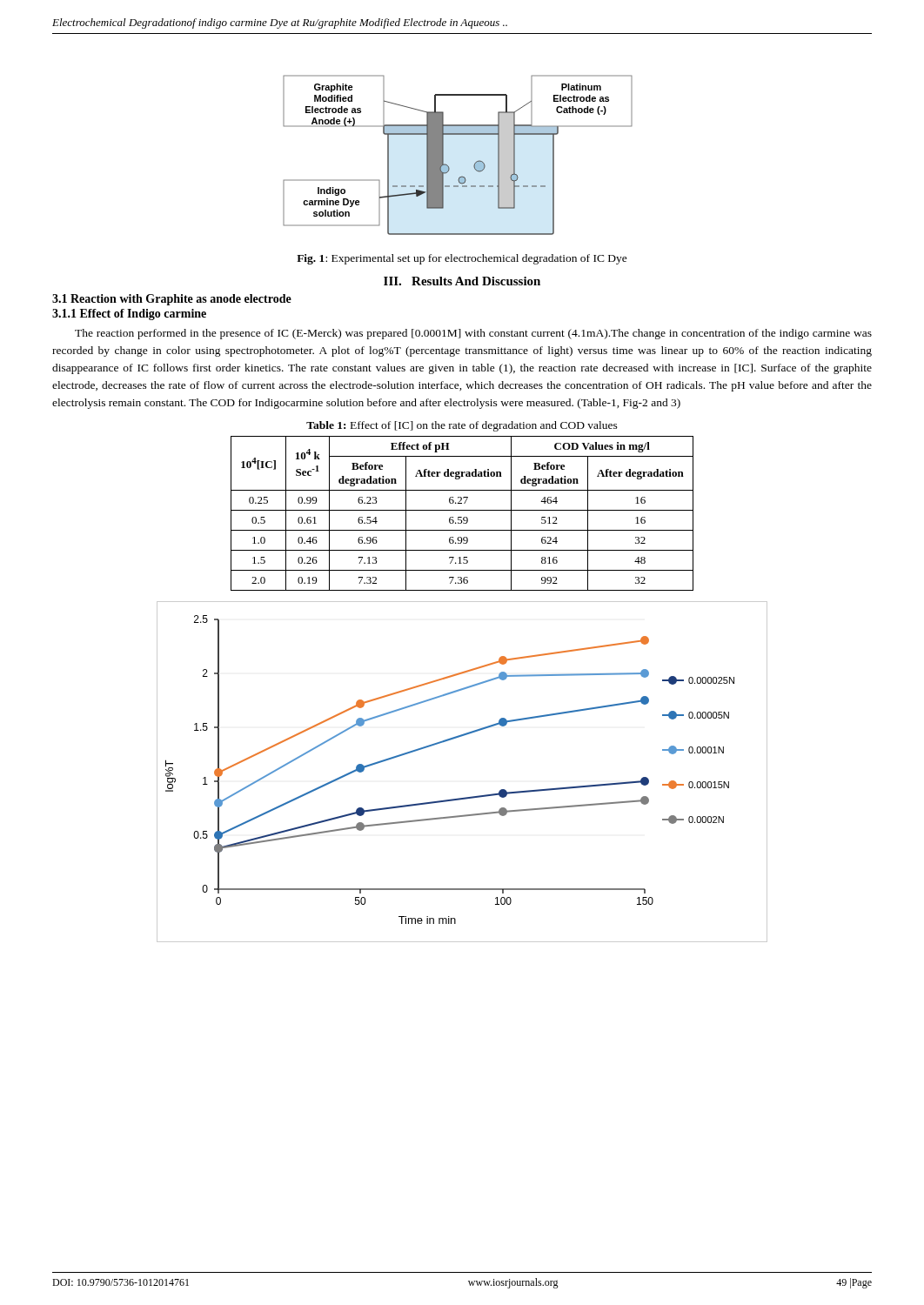Screen dimensions: 1305x924
Task: Select a table
Action: (x=462, y=513)
